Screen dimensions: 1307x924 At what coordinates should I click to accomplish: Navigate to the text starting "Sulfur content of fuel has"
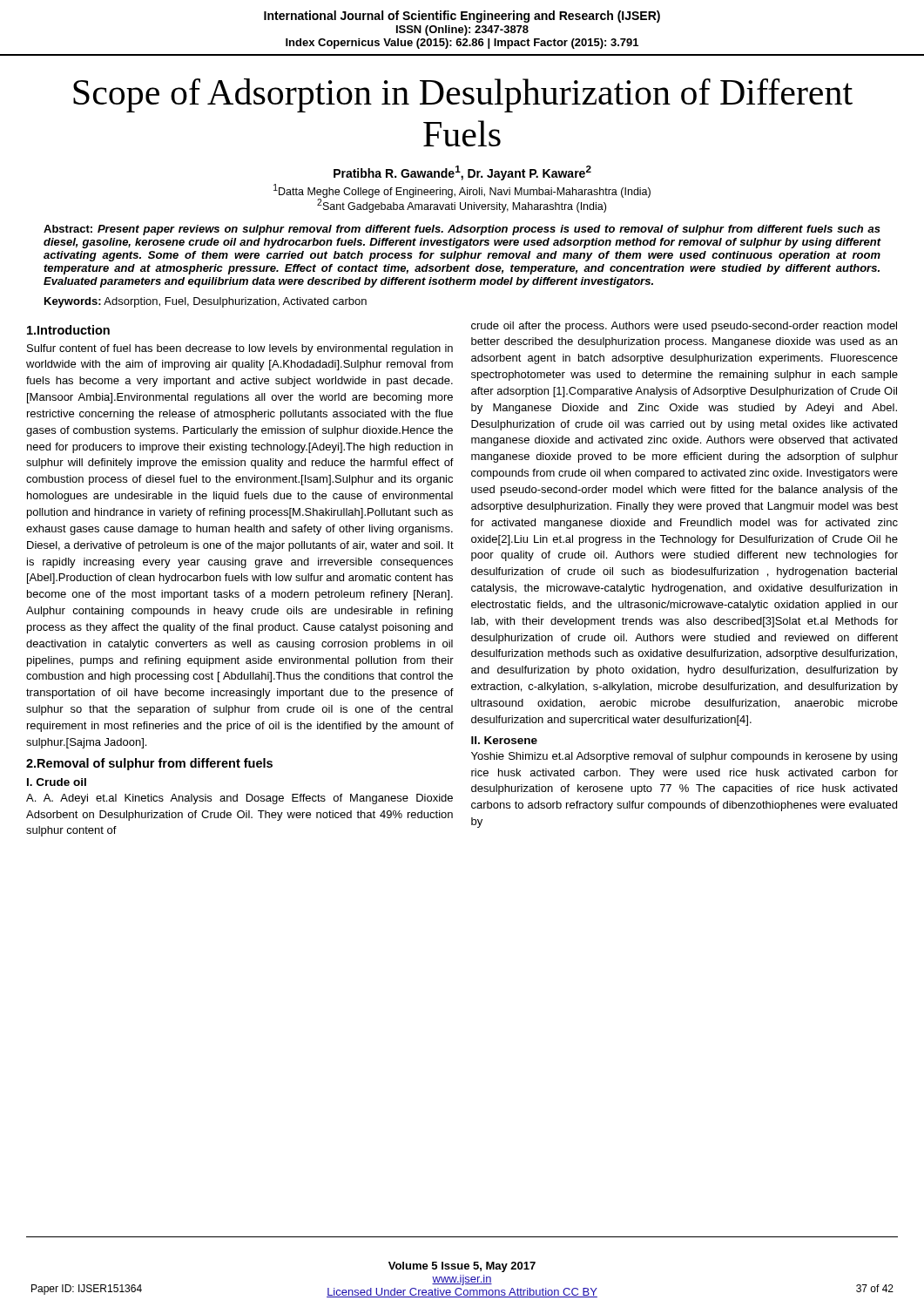pos(240,546)
